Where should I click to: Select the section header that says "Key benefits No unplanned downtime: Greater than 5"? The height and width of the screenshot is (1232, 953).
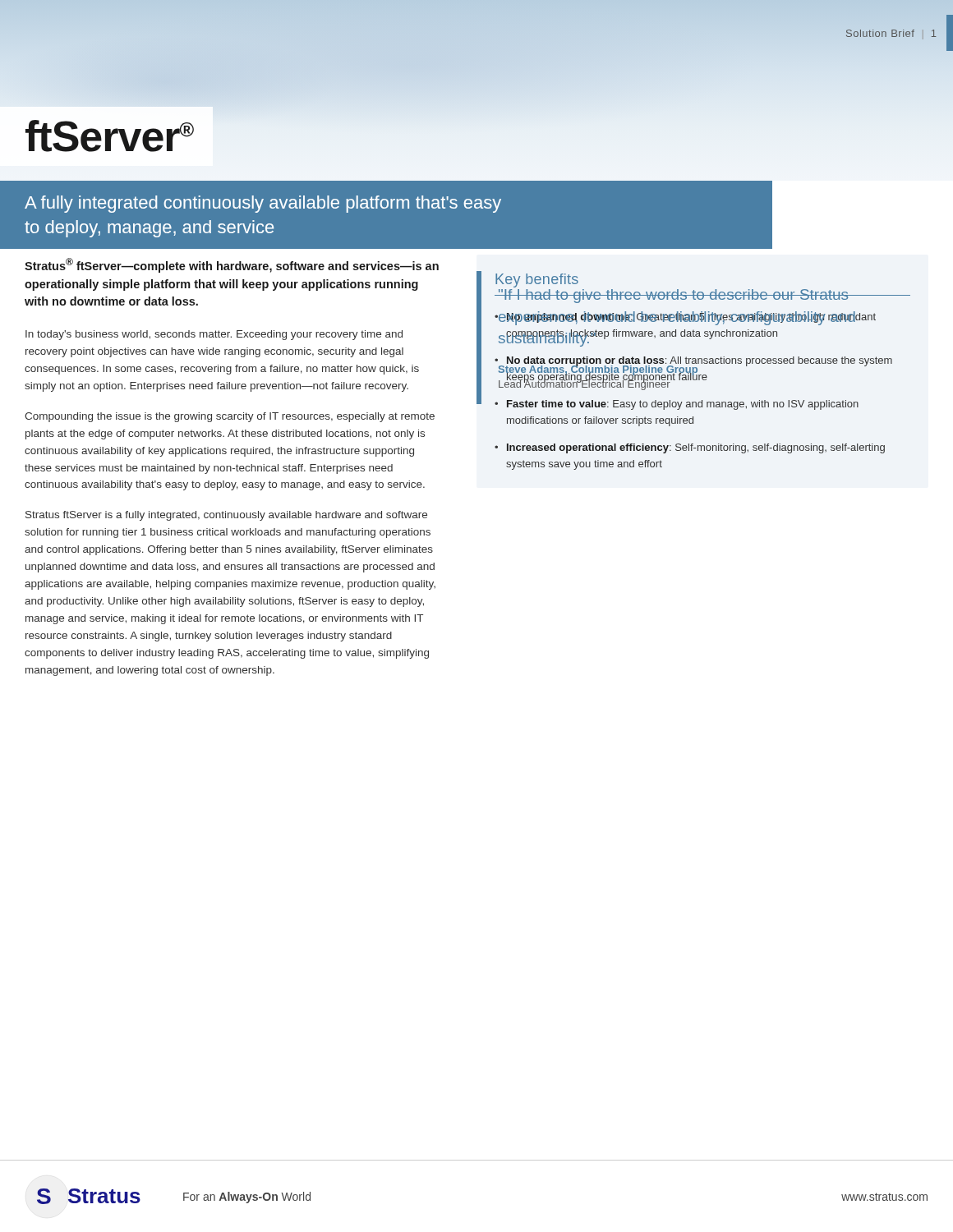702,371
